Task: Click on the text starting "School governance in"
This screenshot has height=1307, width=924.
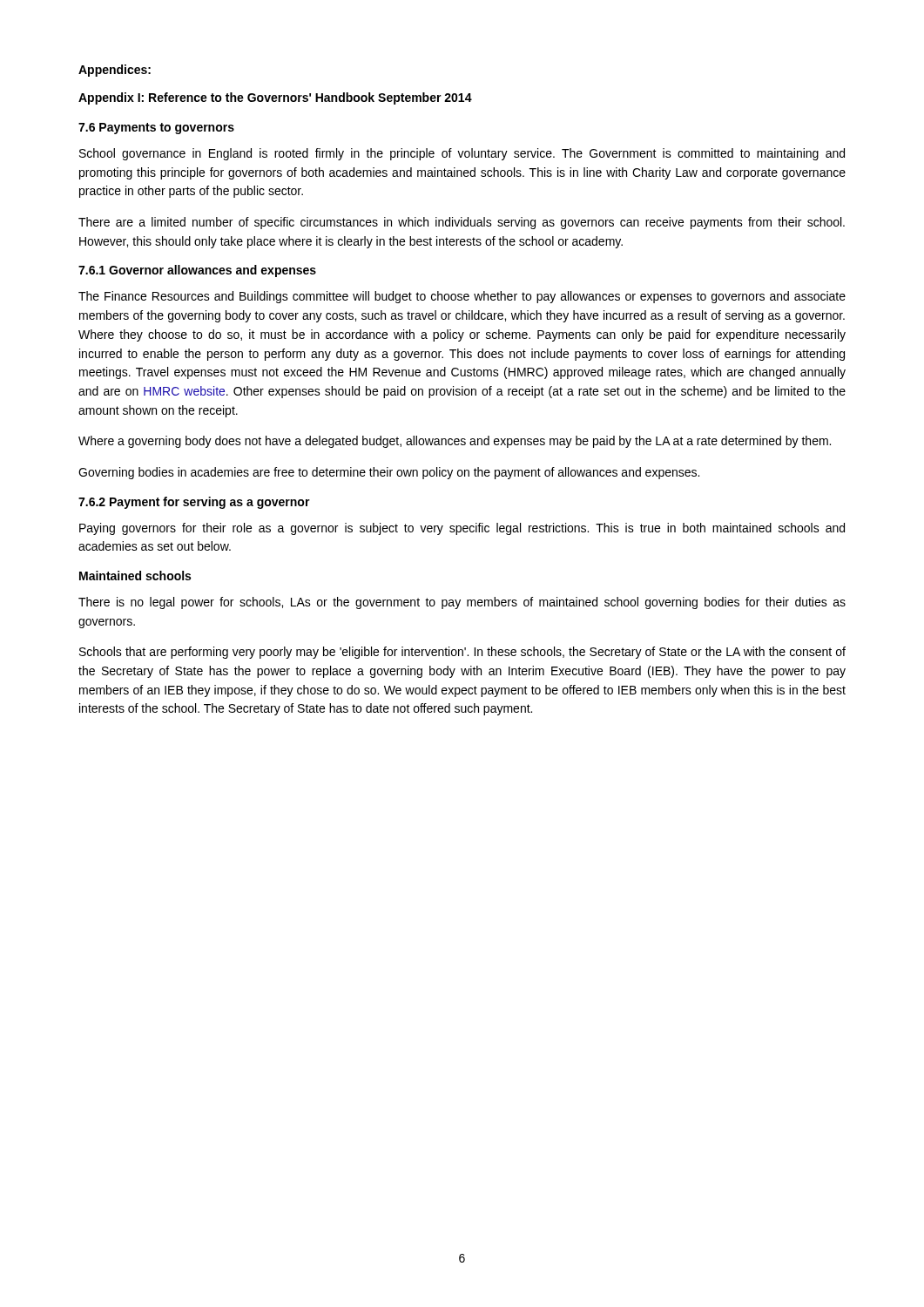Action: pyautogui.click(x=462, y=172)
